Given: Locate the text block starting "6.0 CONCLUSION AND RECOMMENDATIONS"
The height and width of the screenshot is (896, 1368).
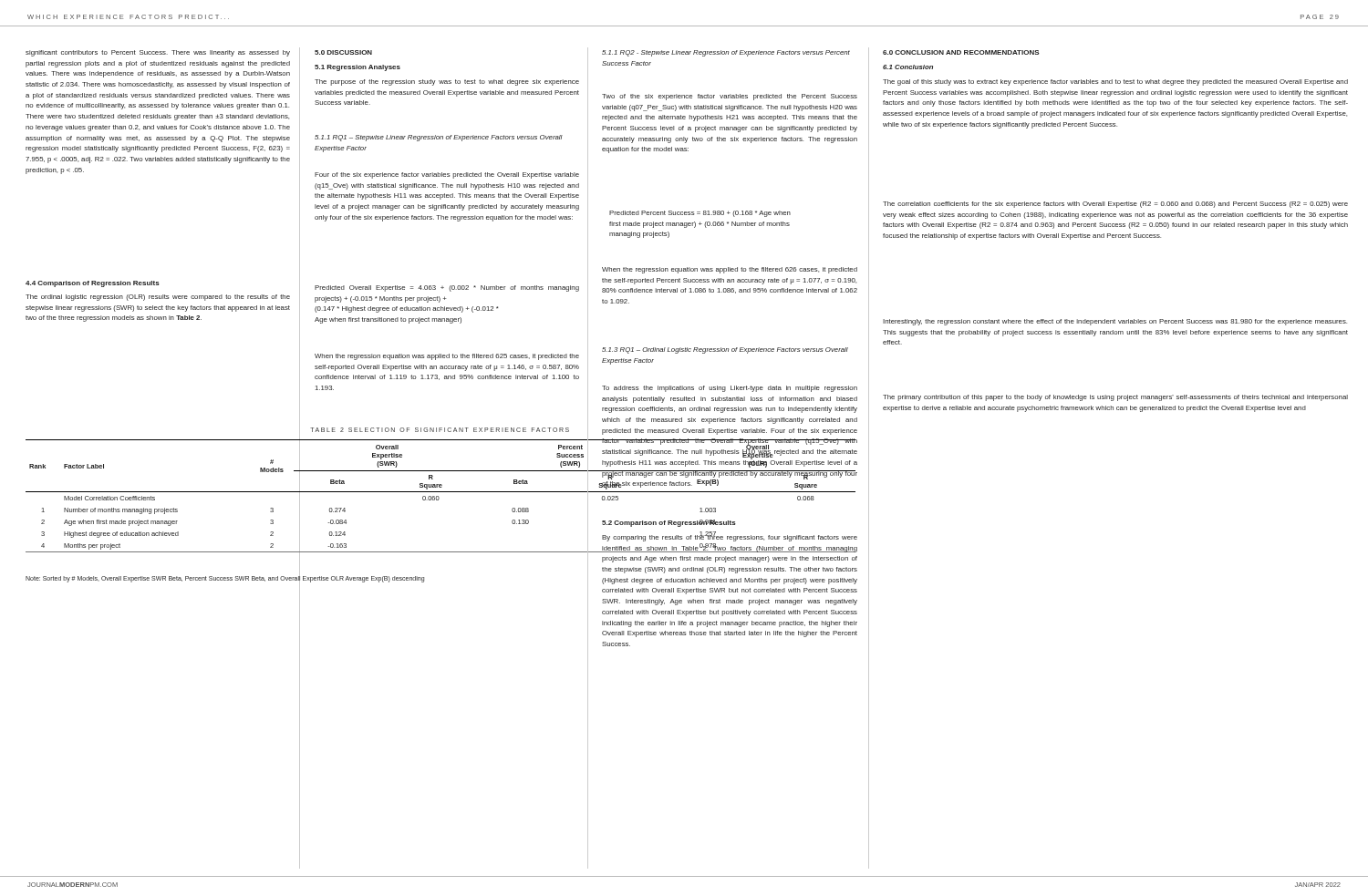Looking at the screenshot, I should pos(961,52).
